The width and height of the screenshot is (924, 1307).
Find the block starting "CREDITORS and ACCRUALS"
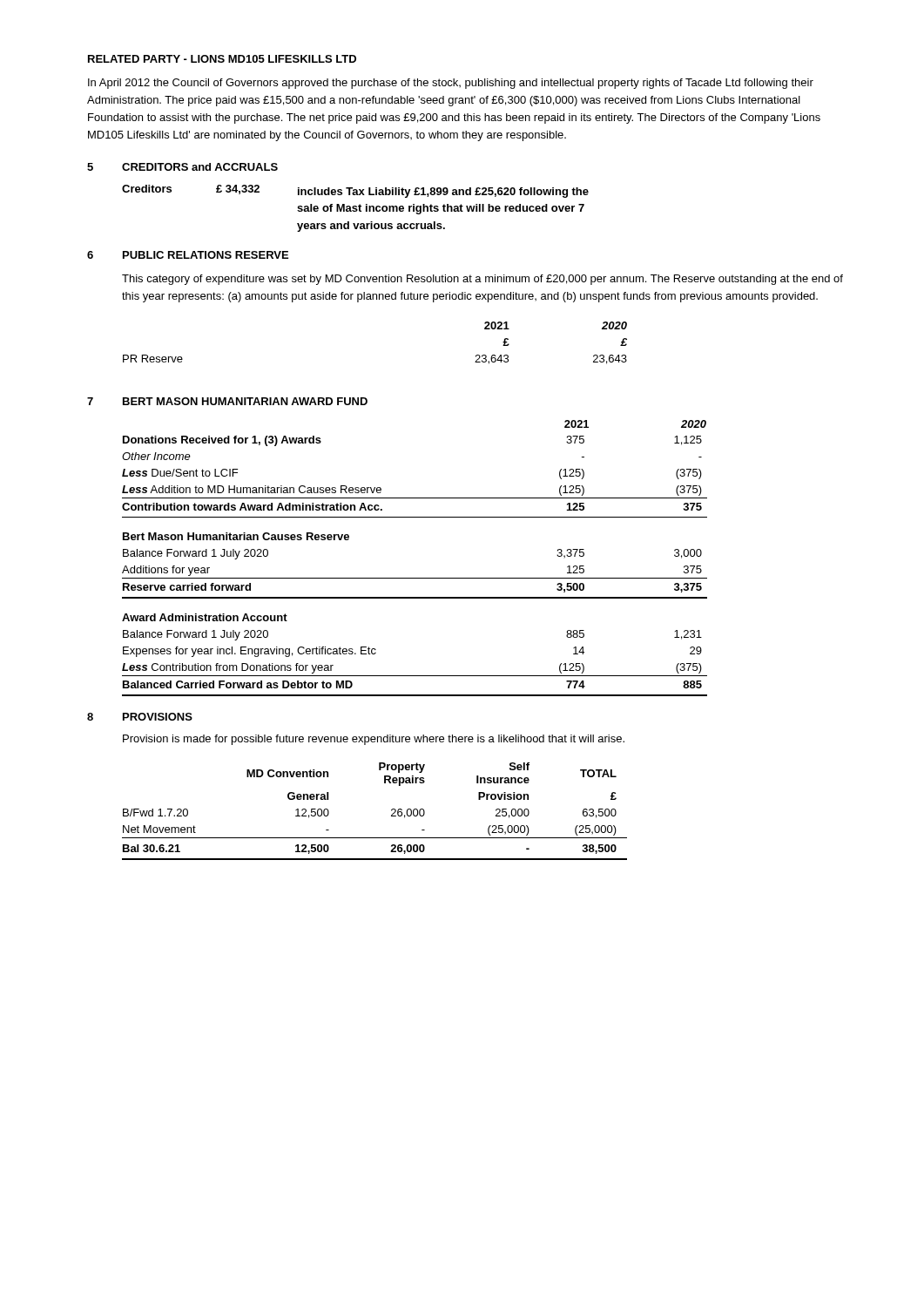[x=200, y=167]
